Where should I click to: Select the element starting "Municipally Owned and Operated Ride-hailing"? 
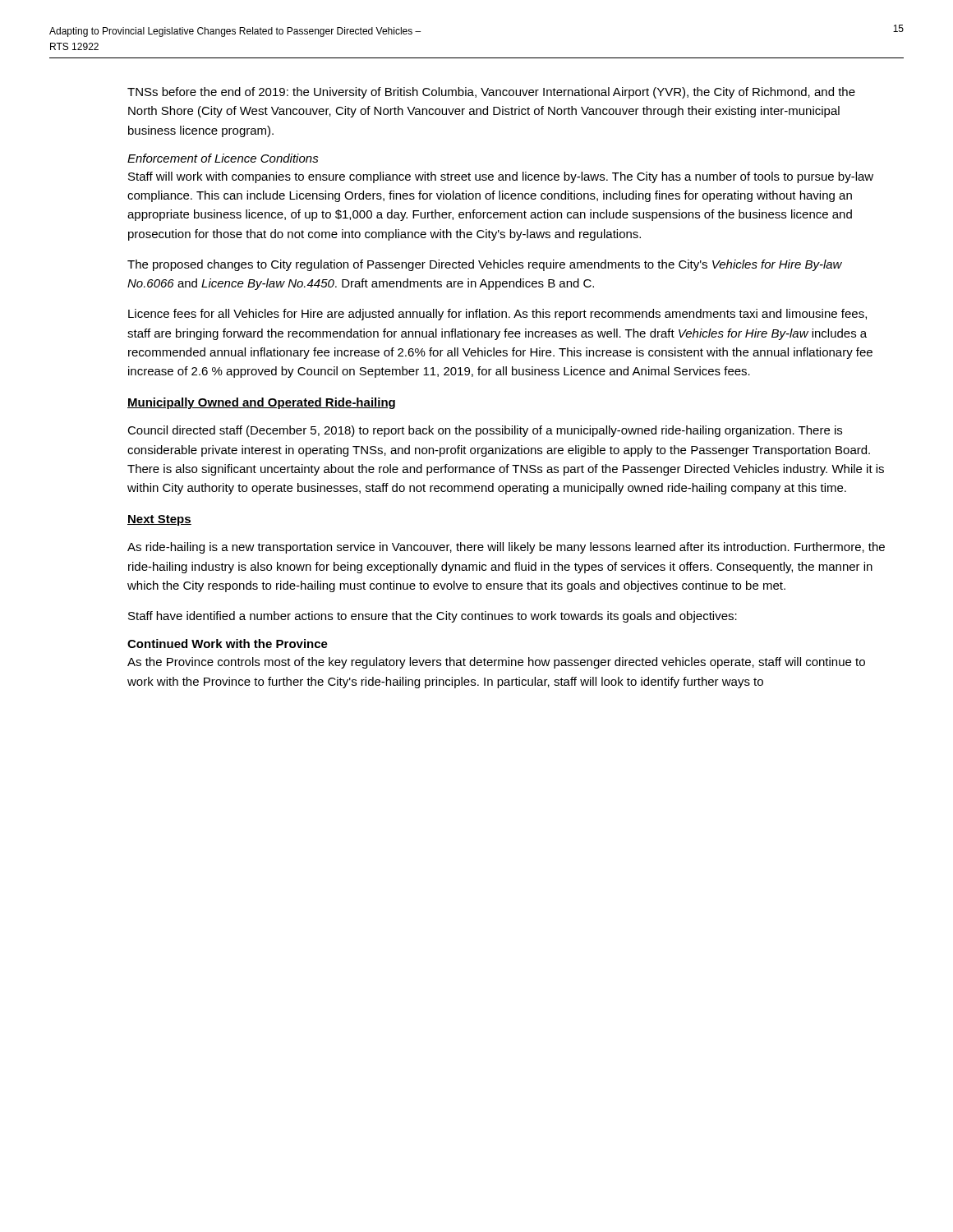[x=262, y=402]
